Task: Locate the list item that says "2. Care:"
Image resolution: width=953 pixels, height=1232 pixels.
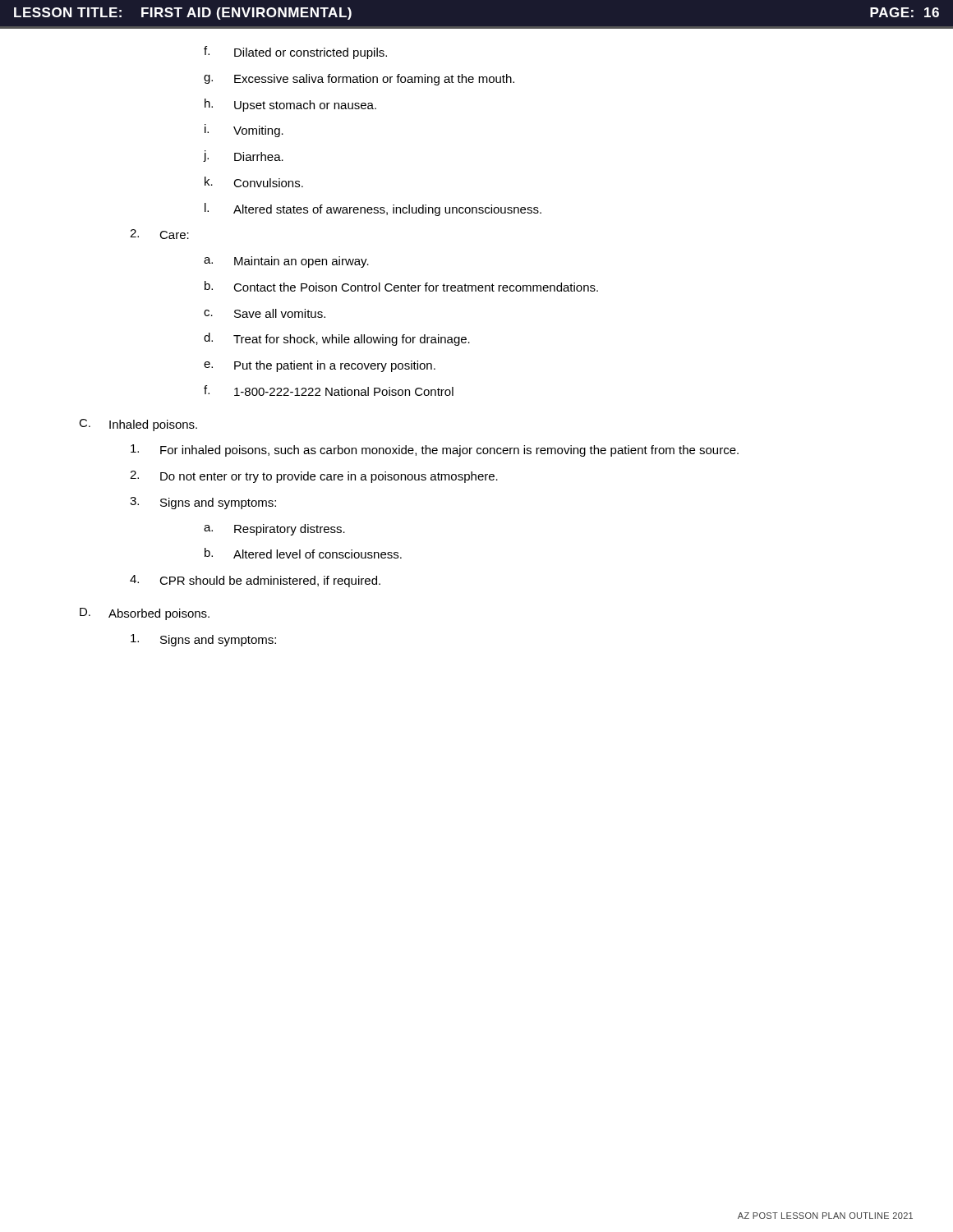Action: pos(160,235)
